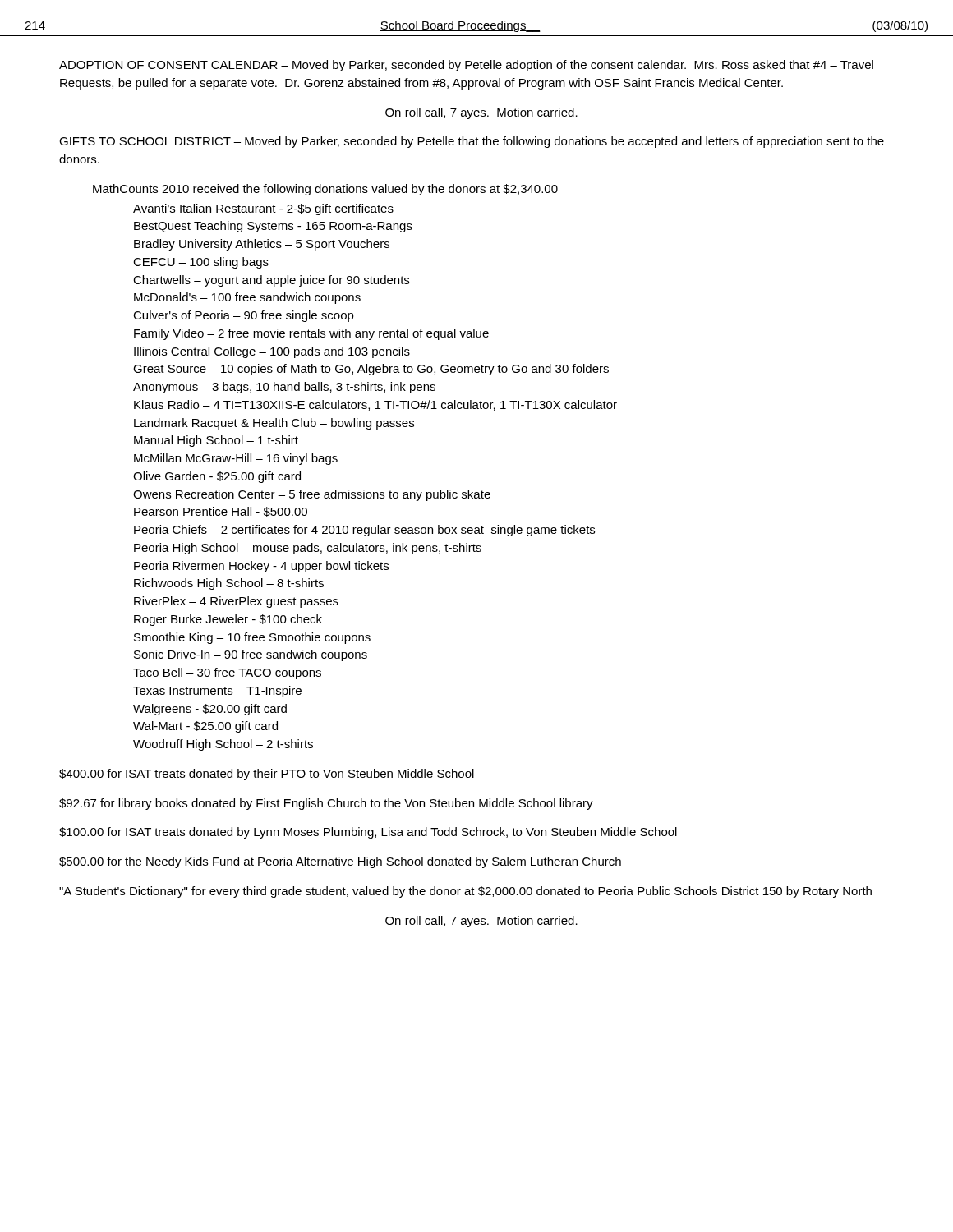Screen dimensions: 1232x953
Task: Locate the block of text that opens with "Anonymous – 3 bags, 10"
Action: pos(285,386)
